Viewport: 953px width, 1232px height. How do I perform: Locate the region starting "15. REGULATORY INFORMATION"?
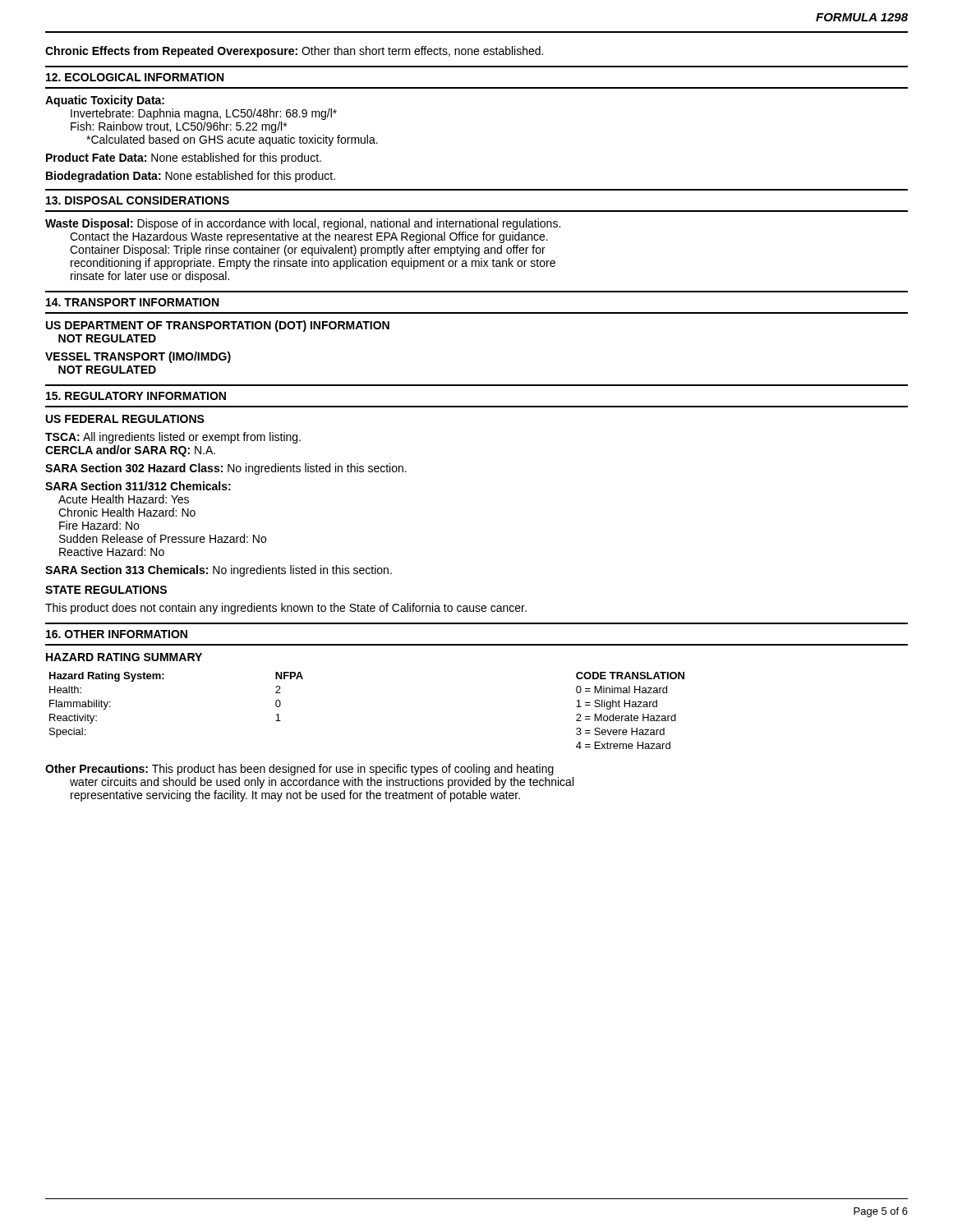pos(136,396)
